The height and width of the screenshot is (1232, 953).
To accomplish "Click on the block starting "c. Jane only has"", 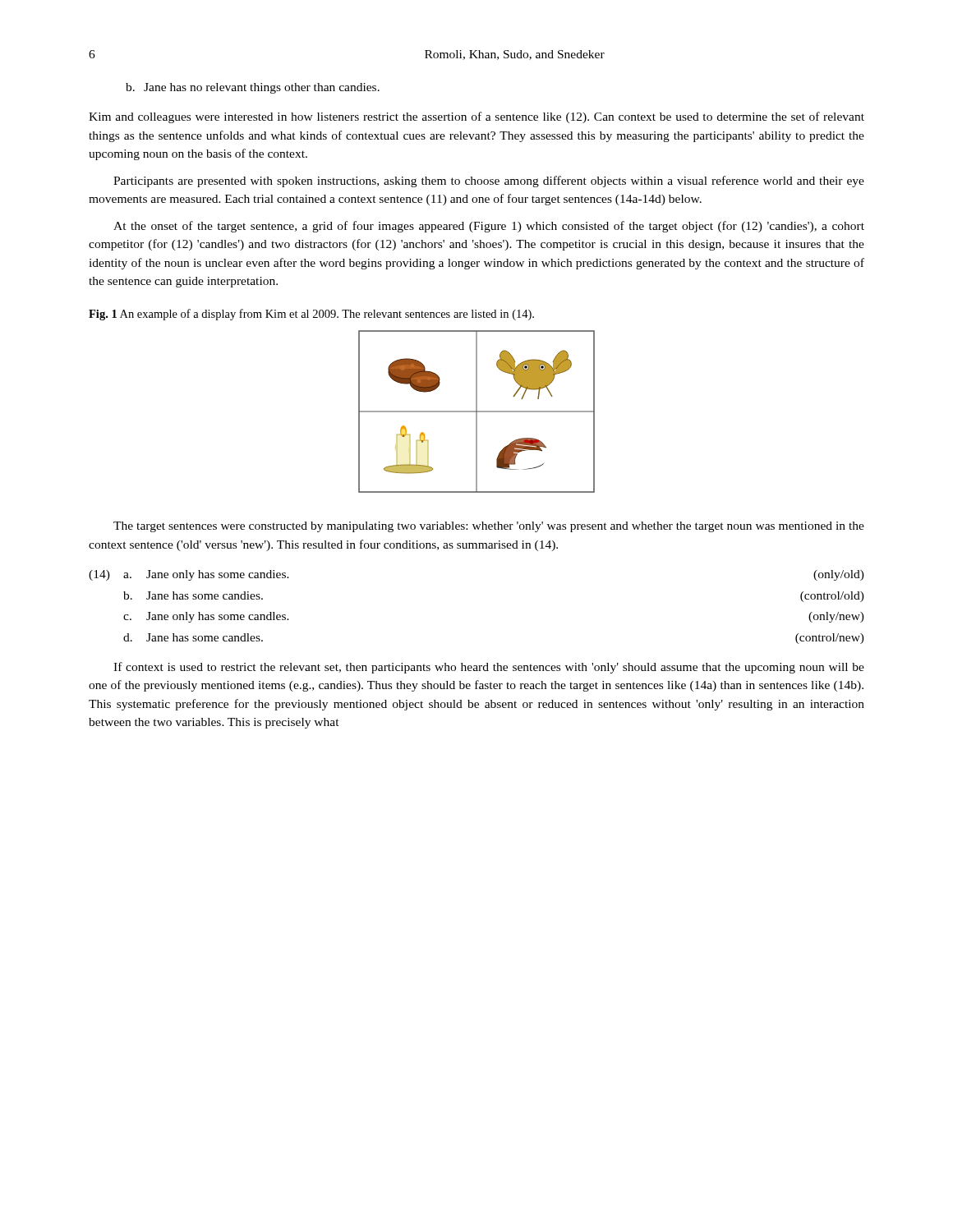I will click(x=221, y=617).
